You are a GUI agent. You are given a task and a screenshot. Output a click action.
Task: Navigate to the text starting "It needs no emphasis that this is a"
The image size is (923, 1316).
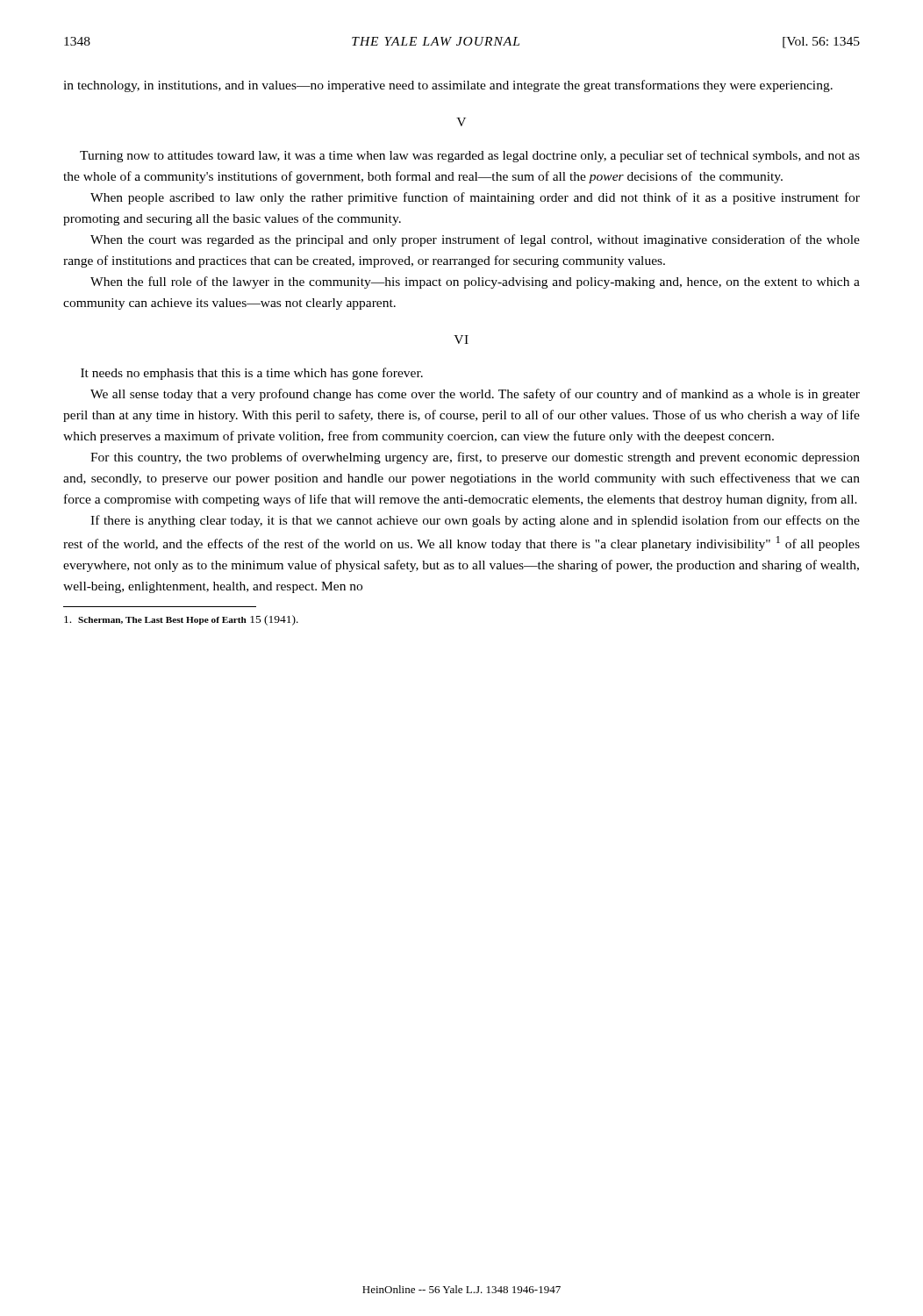click(462, 480)
